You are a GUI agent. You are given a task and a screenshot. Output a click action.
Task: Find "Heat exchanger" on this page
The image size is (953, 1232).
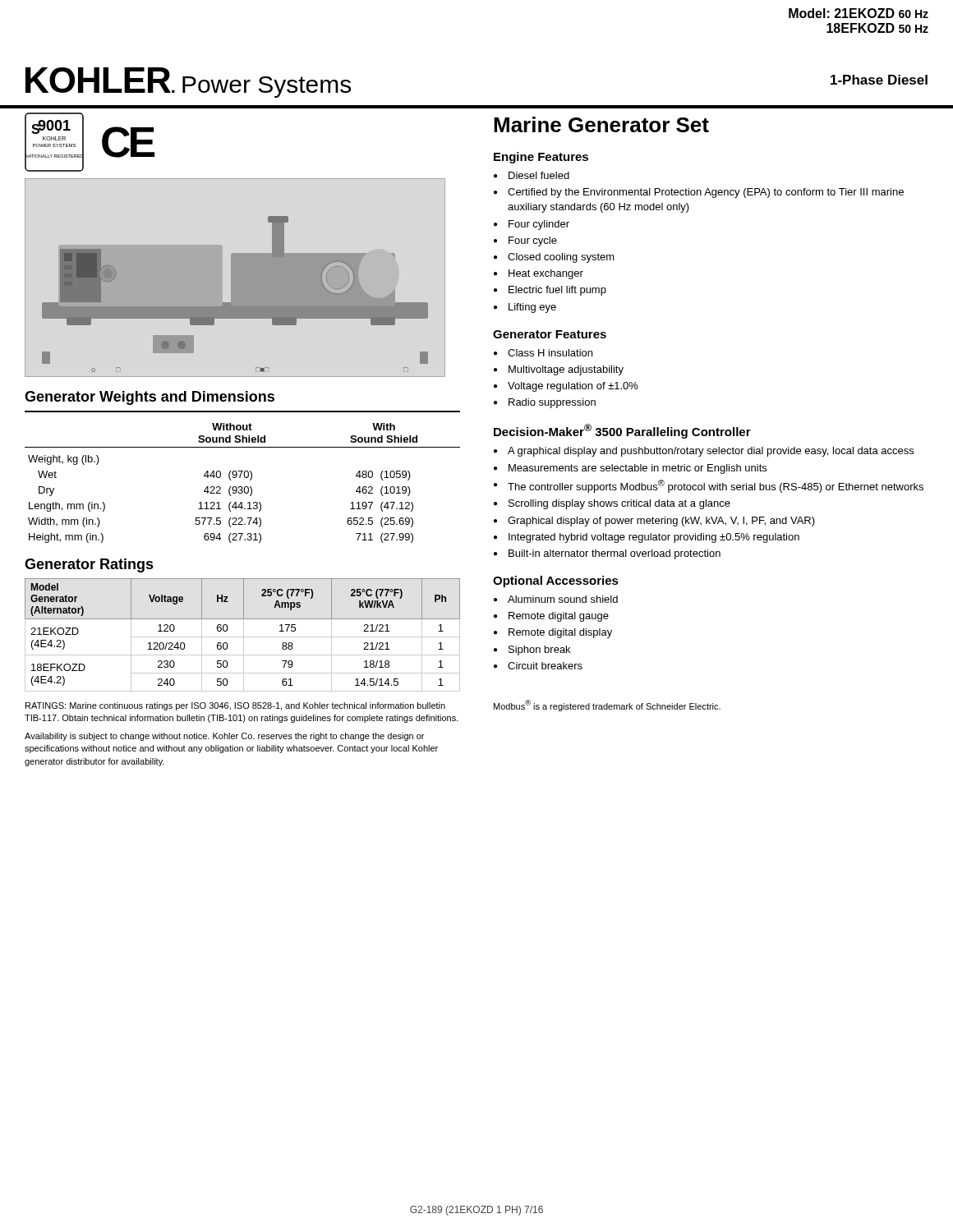(x=545, y=273)
